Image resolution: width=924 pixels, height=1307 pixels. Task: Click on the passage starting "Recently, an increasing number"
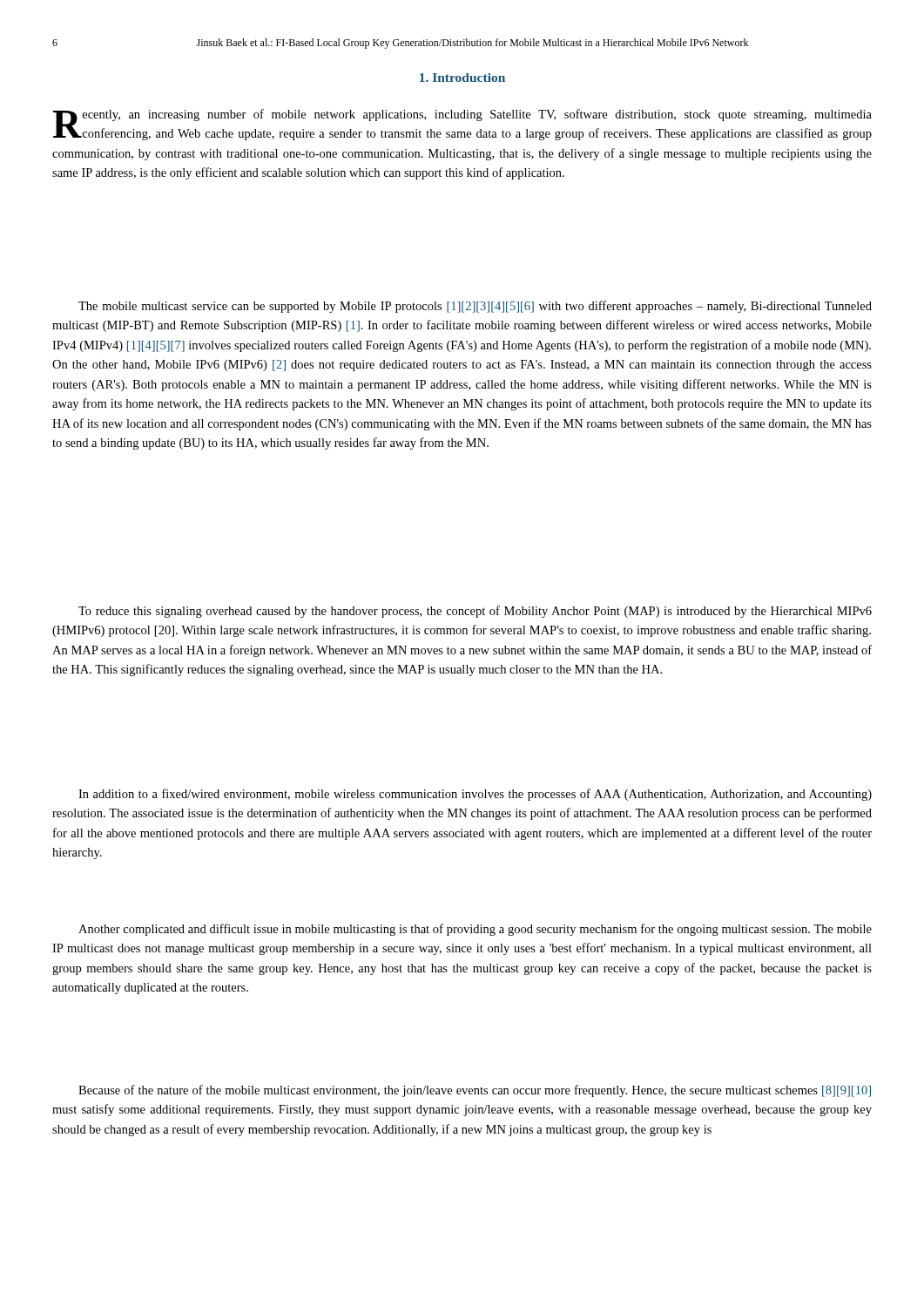point(462,142)
